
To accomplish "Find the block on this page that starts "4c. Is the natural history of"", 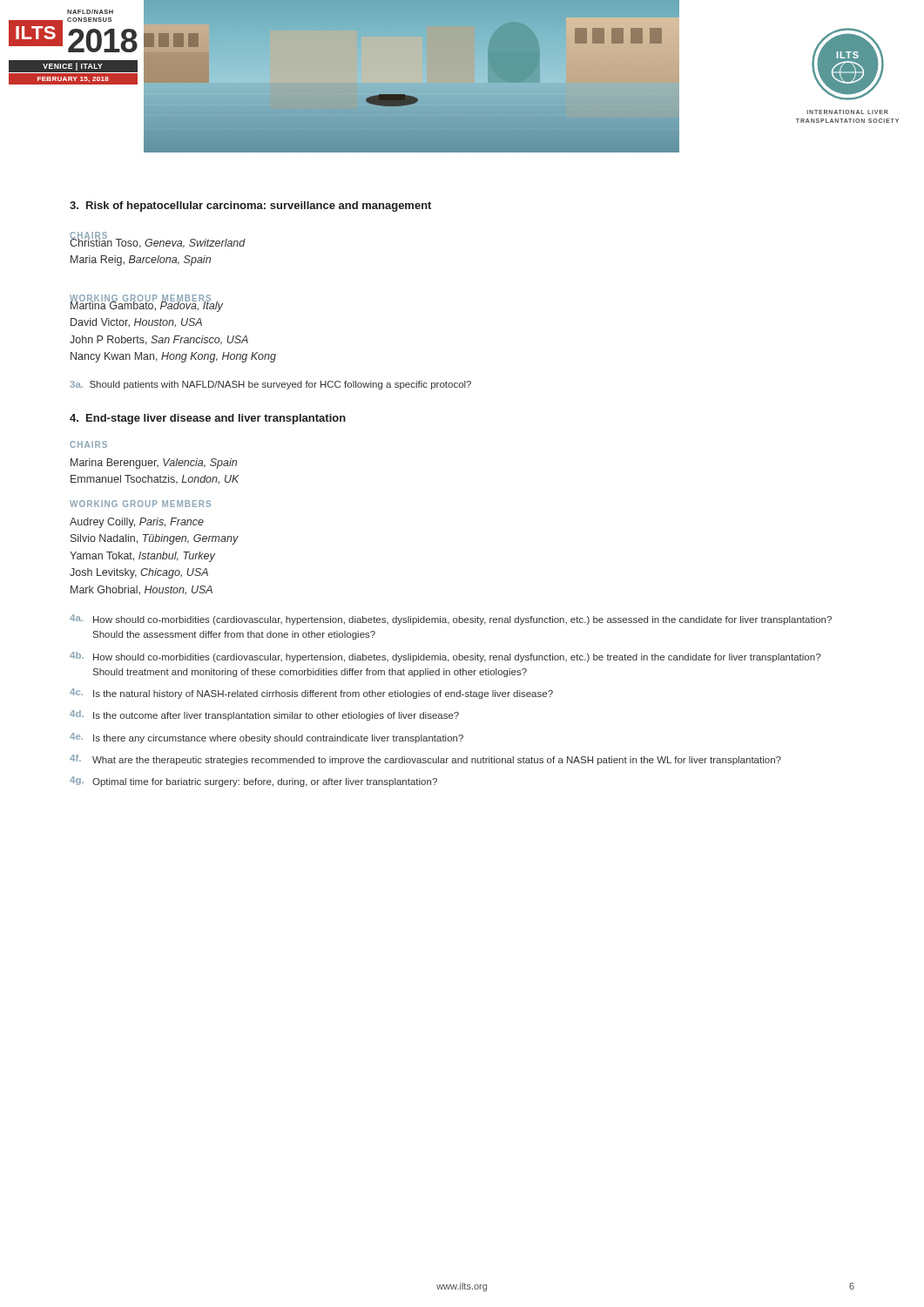I will click(311, 694).
